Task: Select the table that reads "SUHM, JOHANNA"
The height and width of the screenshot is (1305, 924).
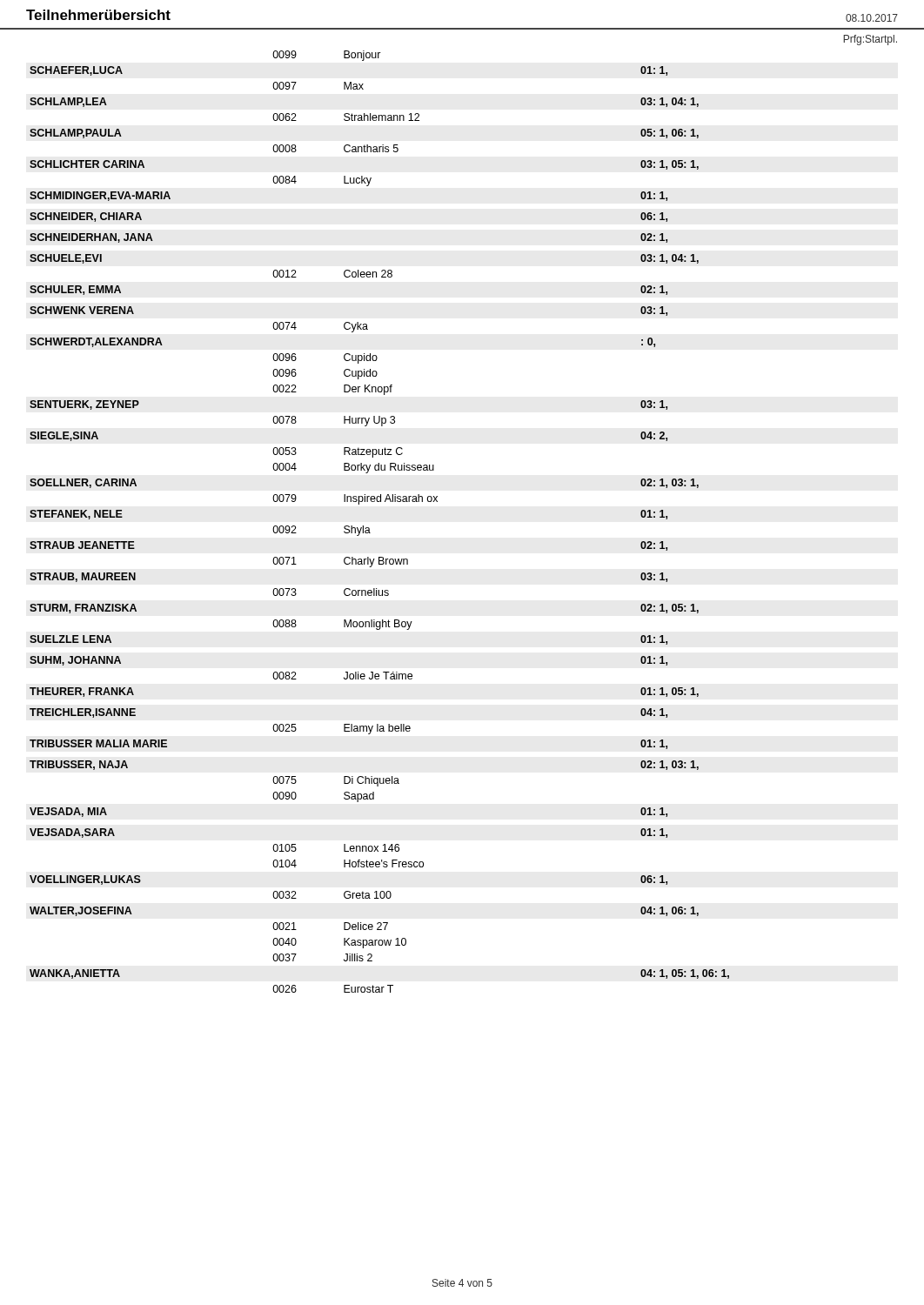Action: coord(462,522)
